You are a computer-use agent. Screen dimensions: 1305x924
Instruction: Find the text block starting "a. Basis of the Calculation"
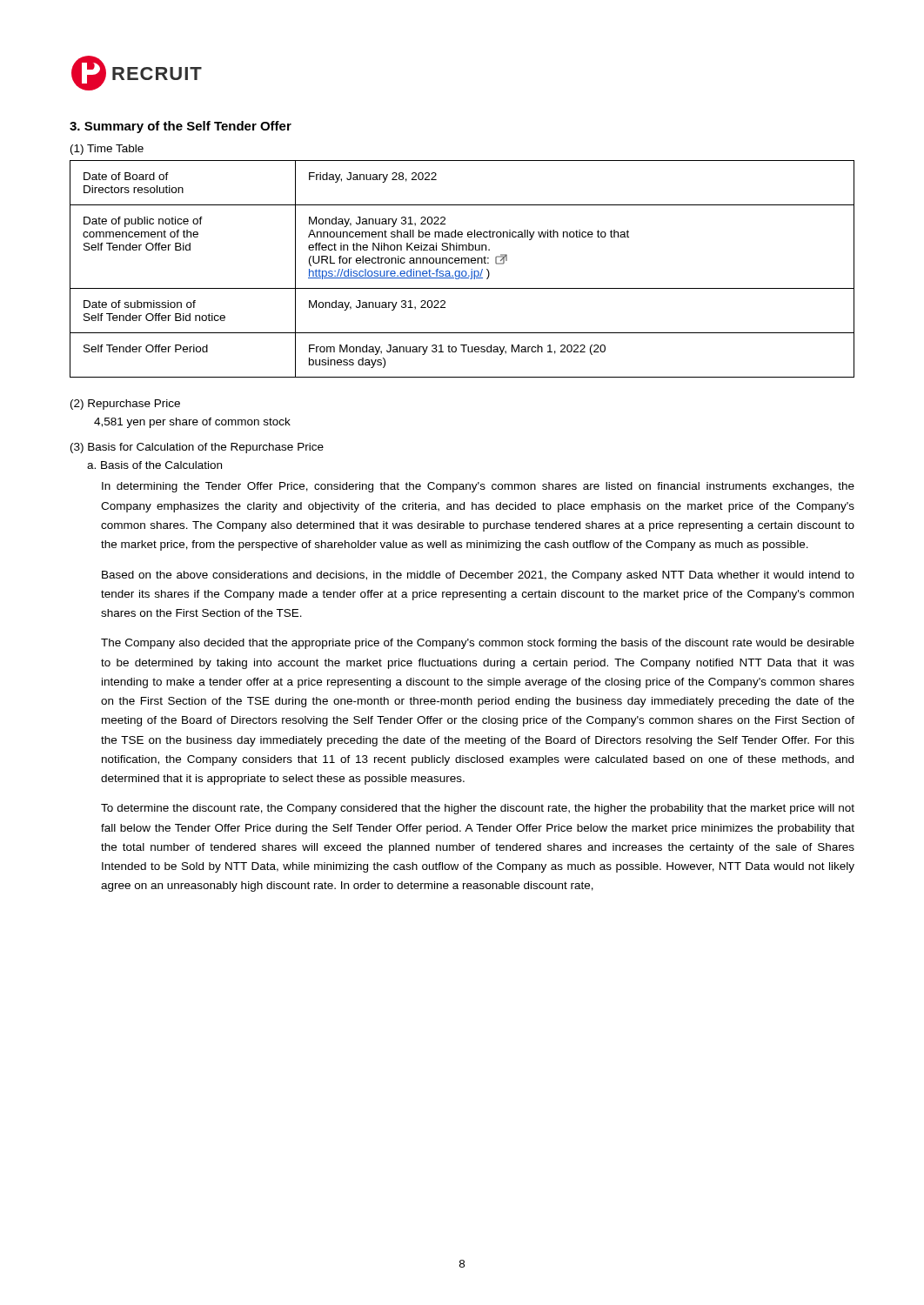155,465
